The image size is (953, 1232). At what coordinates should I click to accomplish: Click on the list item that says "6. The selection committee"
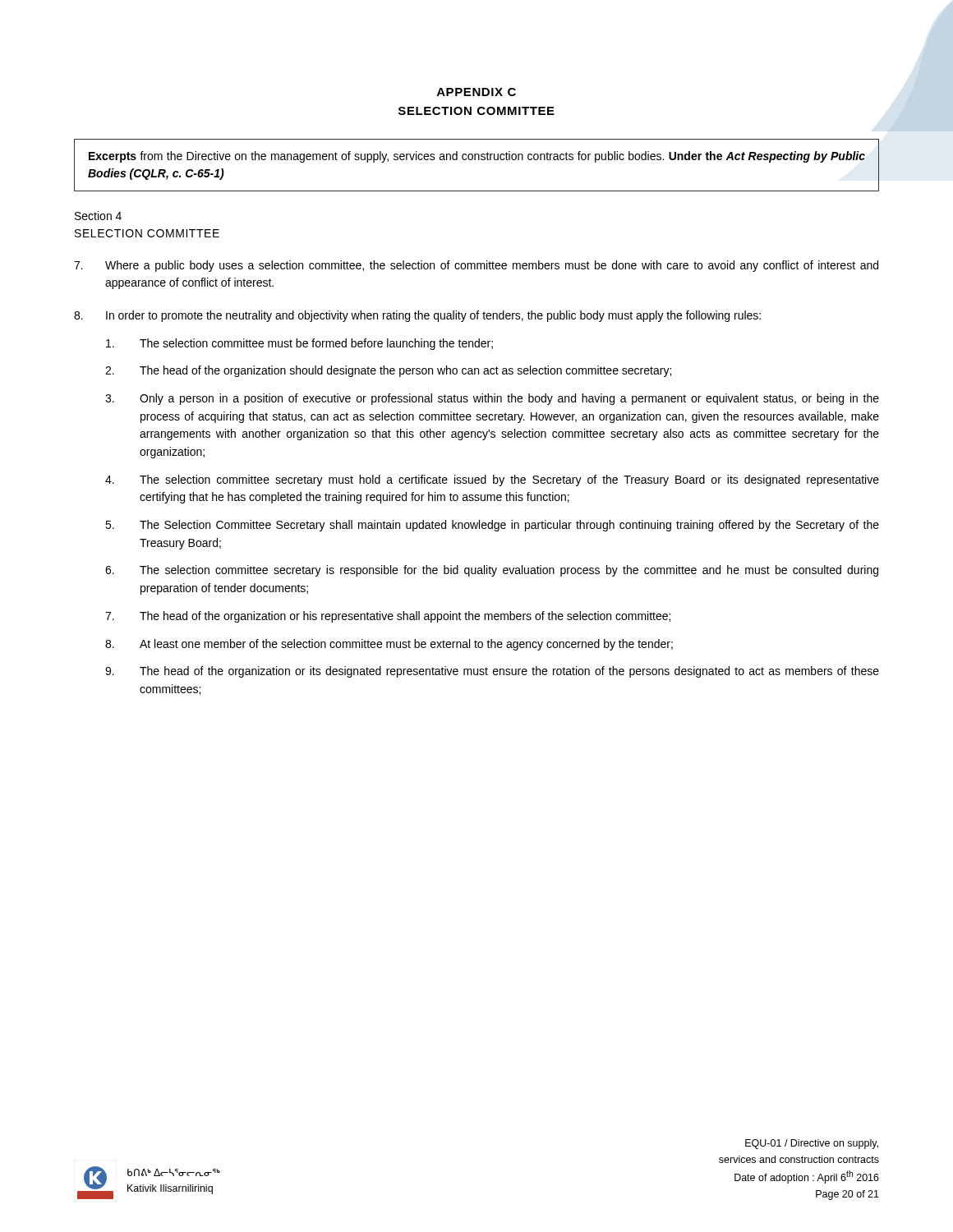pyautogui.click(x=492, y=580)
